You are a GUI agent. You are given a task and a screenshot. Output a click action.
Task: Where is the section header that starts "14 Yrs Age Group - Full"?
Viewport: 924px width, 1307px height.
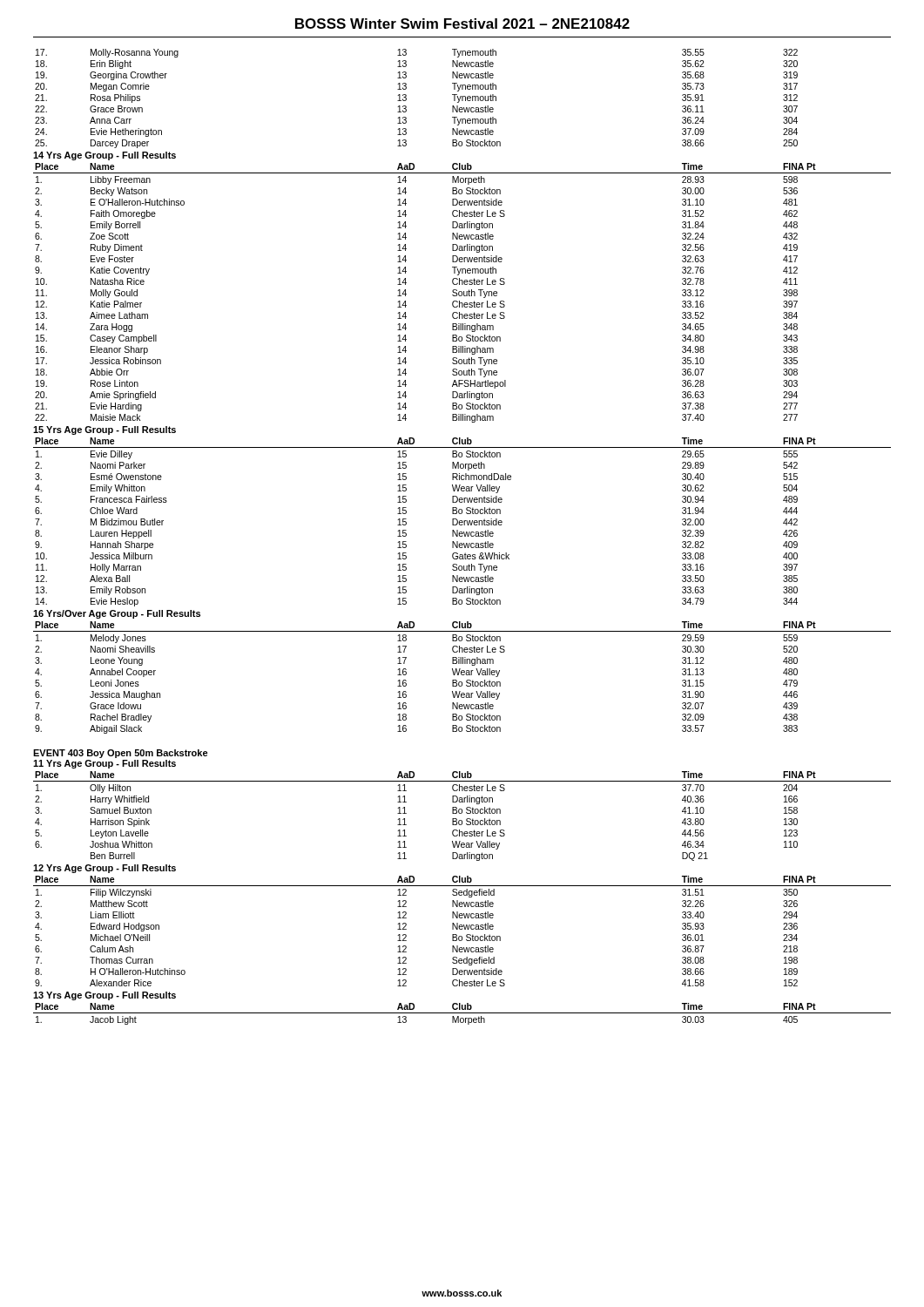(105, 155)
